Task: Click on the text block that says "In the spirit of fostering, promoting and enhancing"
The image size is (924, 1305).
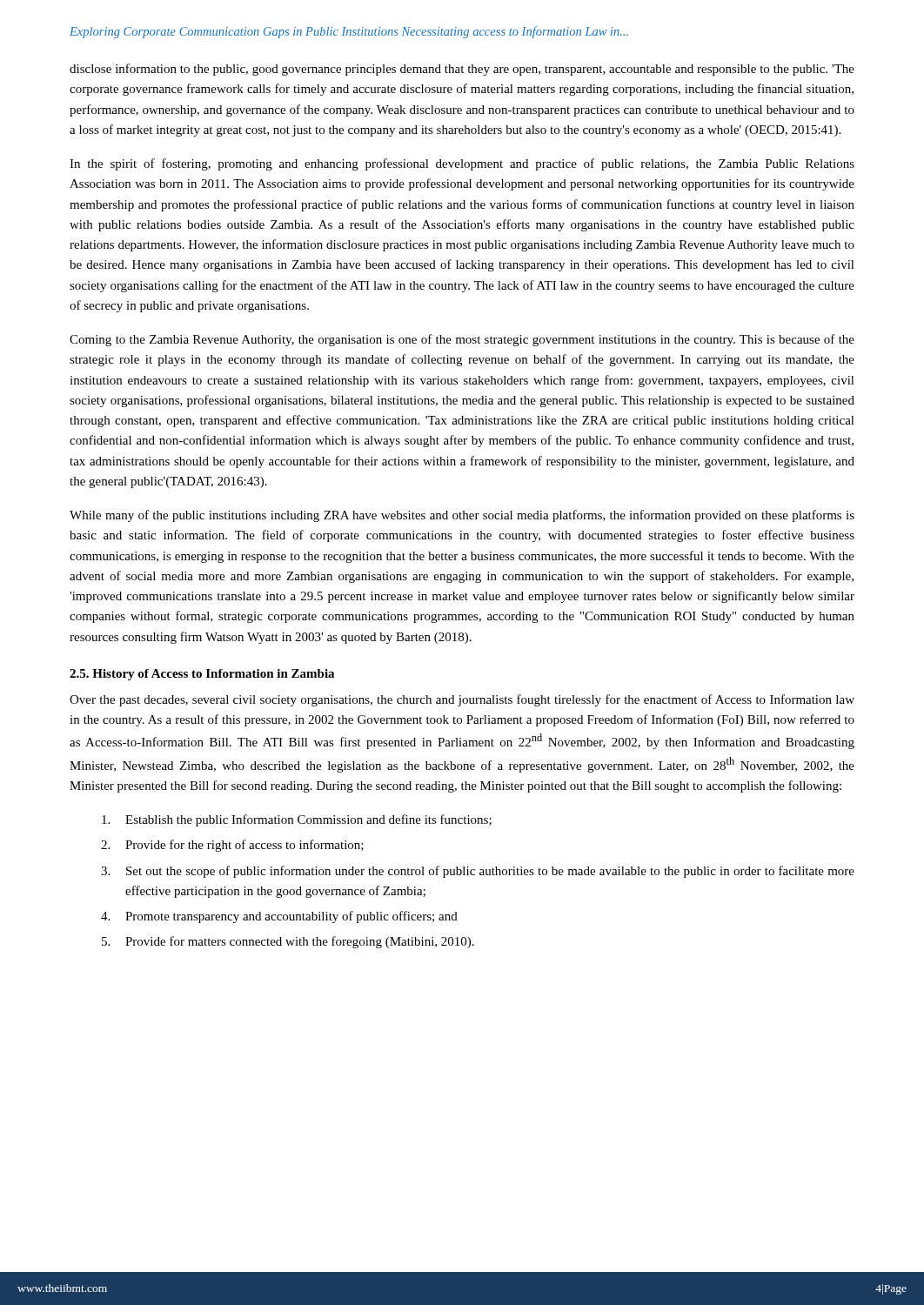Action: (x=462, y=234)
